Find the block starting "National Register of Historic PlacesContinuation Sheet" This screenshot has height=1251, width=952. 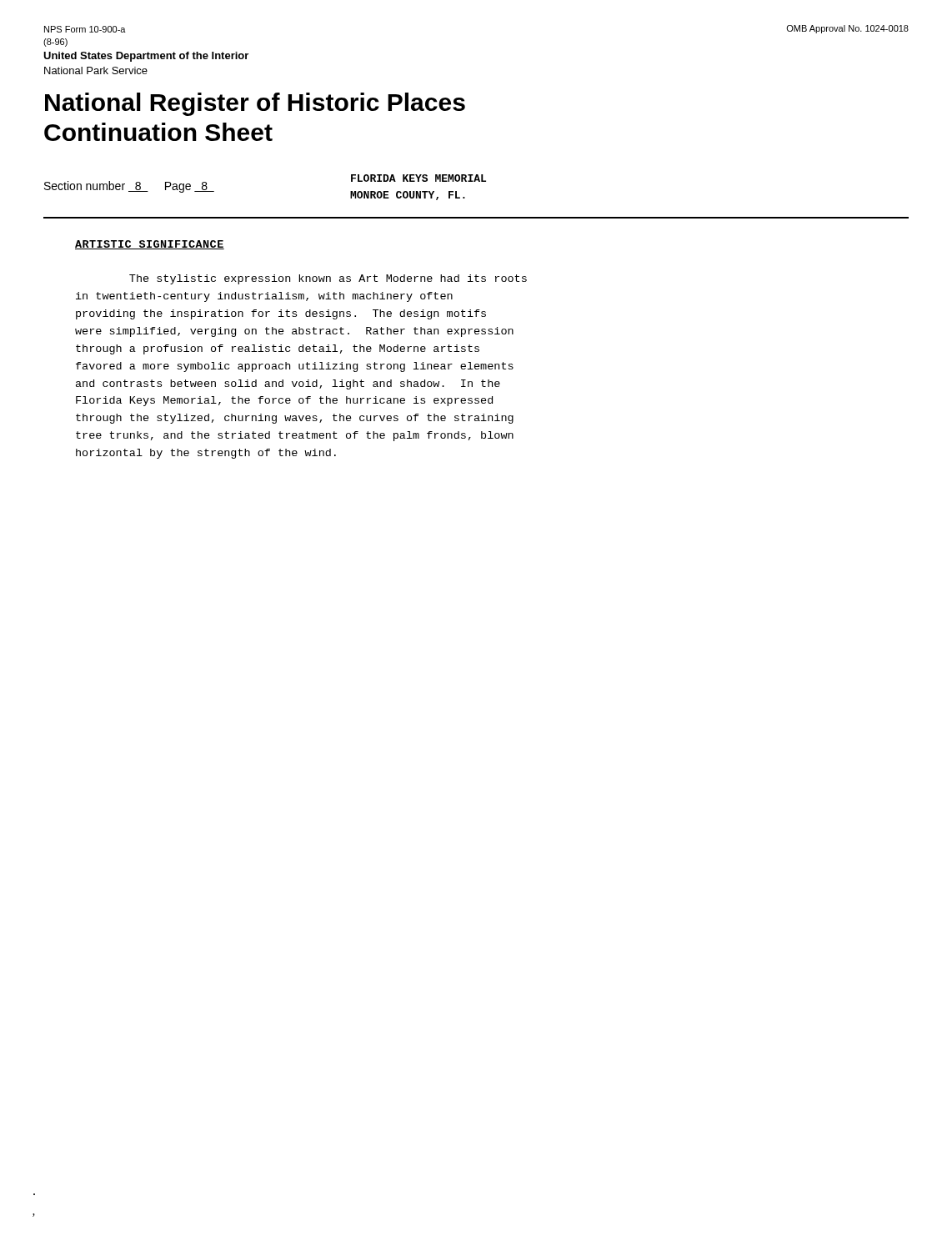(255, 117)
